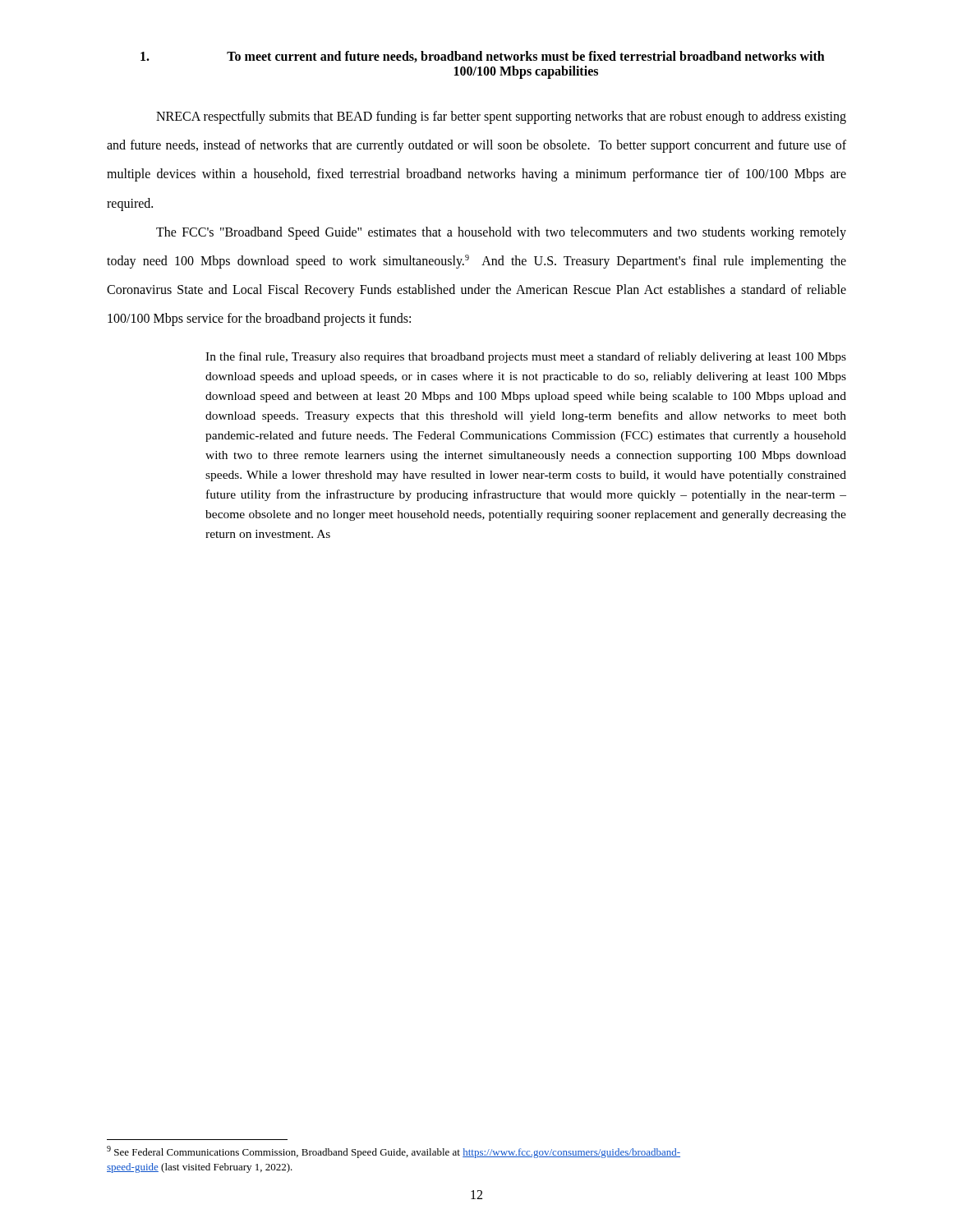Click on the text block with the text "In the final rule, Treasury also requires"
The image size is (953, 1232).
pos(526,444)
